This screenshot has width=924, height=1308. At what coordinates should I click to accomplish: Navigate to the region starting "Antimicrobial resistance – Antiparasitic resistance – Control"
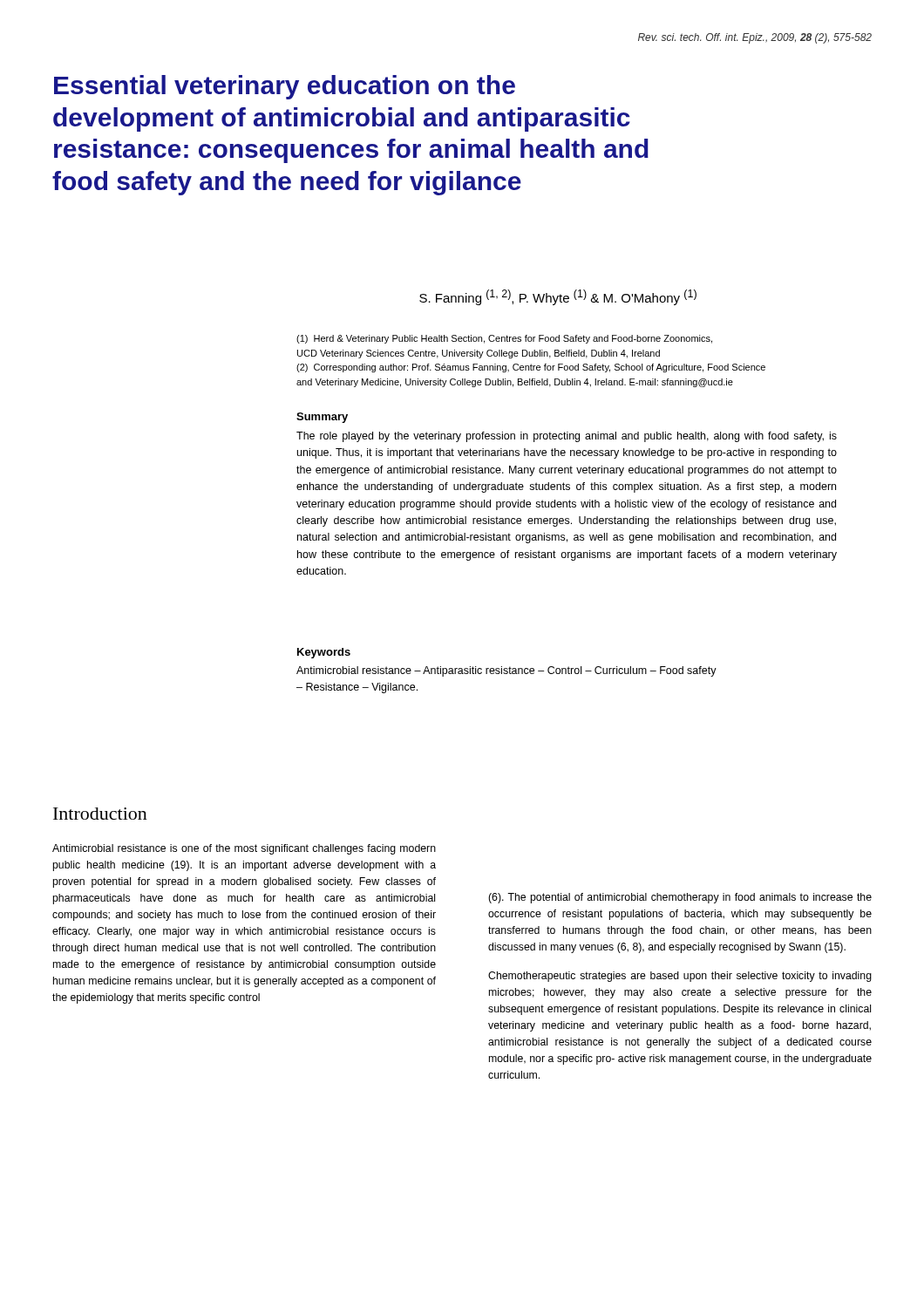pyautogui.click(x=506, y=679)
